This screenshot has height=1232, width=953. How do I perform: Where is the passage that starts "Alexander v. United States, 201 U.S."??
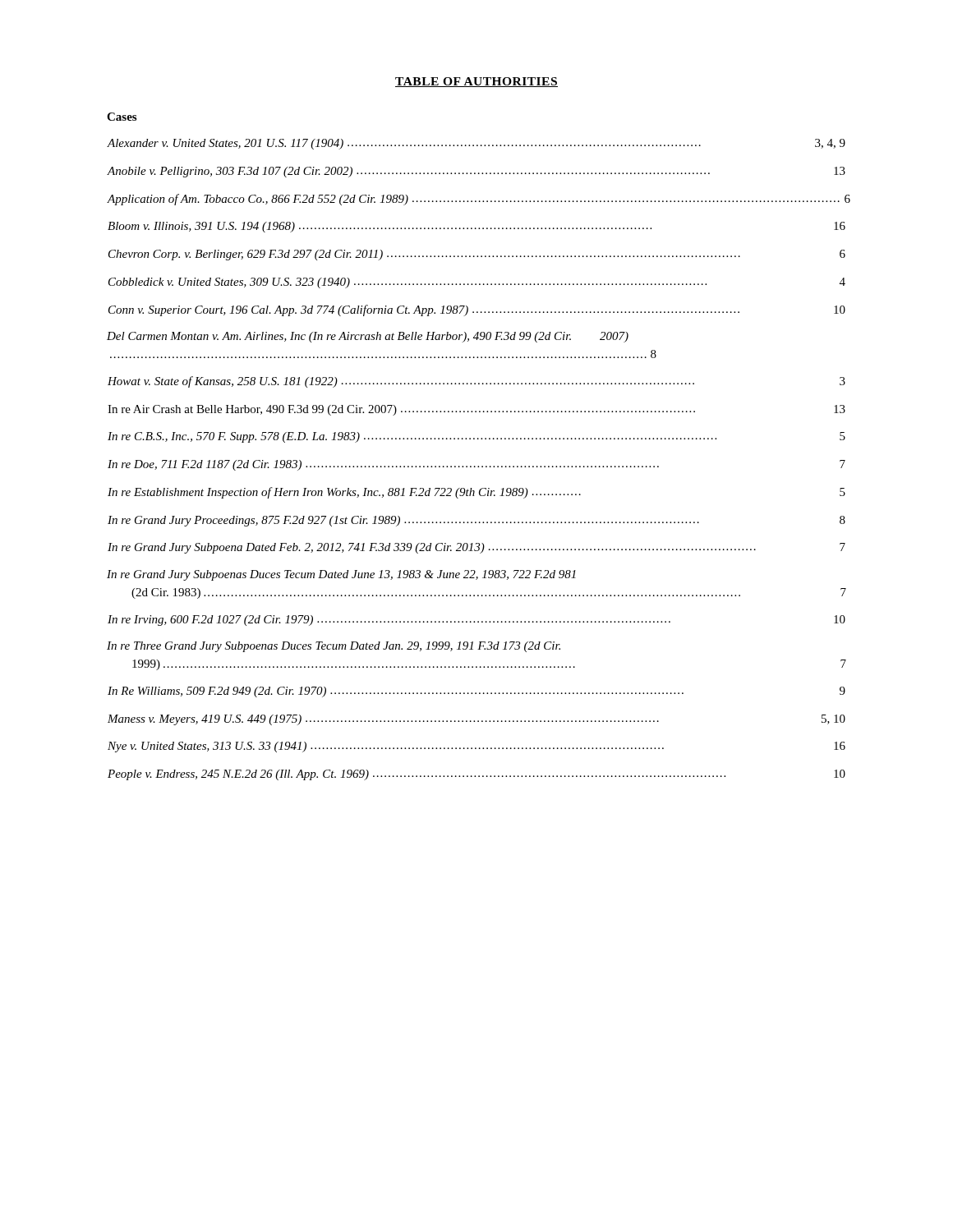[476, 144]
